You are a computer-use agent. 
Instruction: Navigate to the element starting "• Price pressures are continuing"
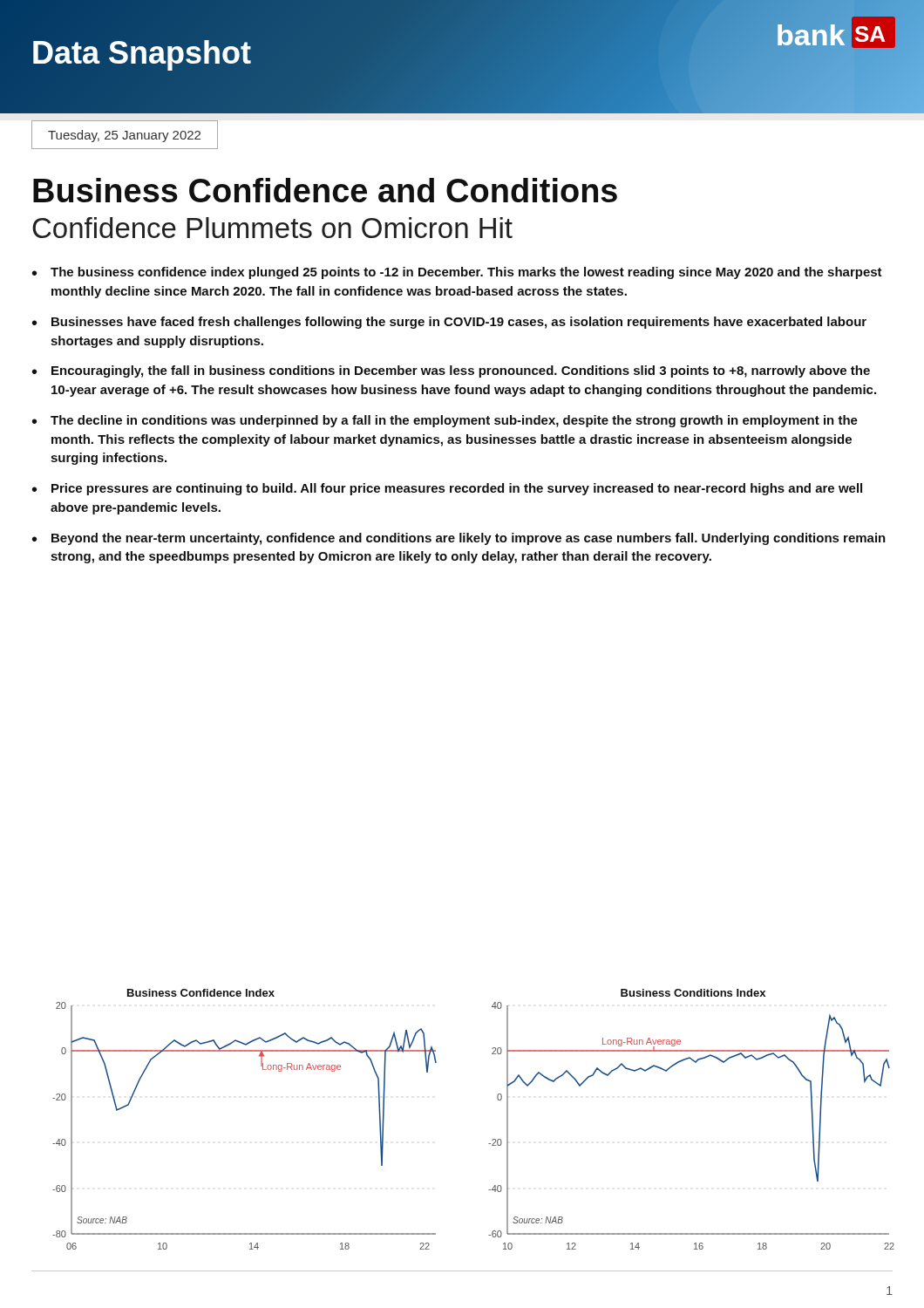tap(462, 498)
